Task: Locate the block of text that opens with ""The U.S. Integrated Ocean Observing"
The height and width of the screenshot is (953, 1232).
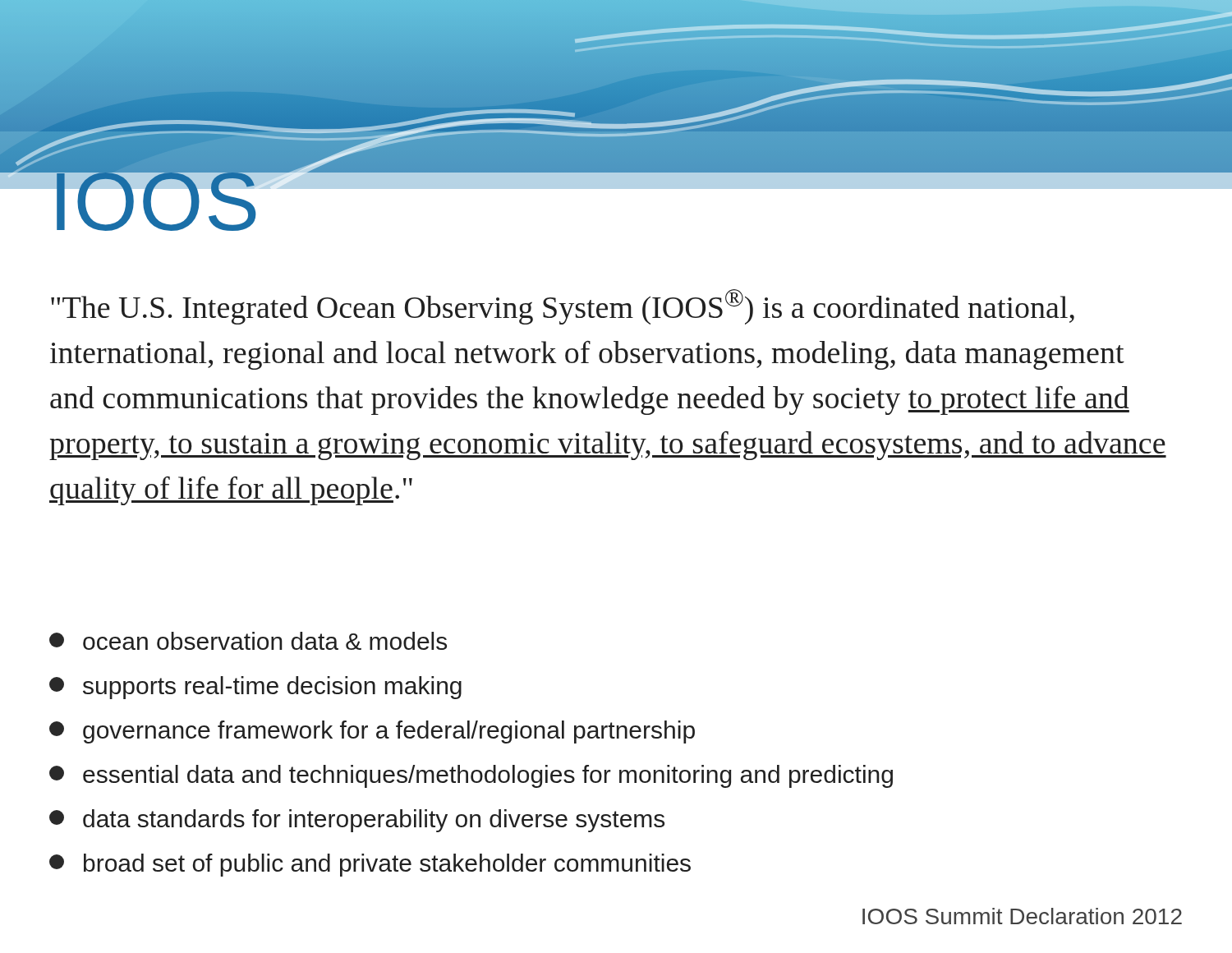Action: [608, 394]
